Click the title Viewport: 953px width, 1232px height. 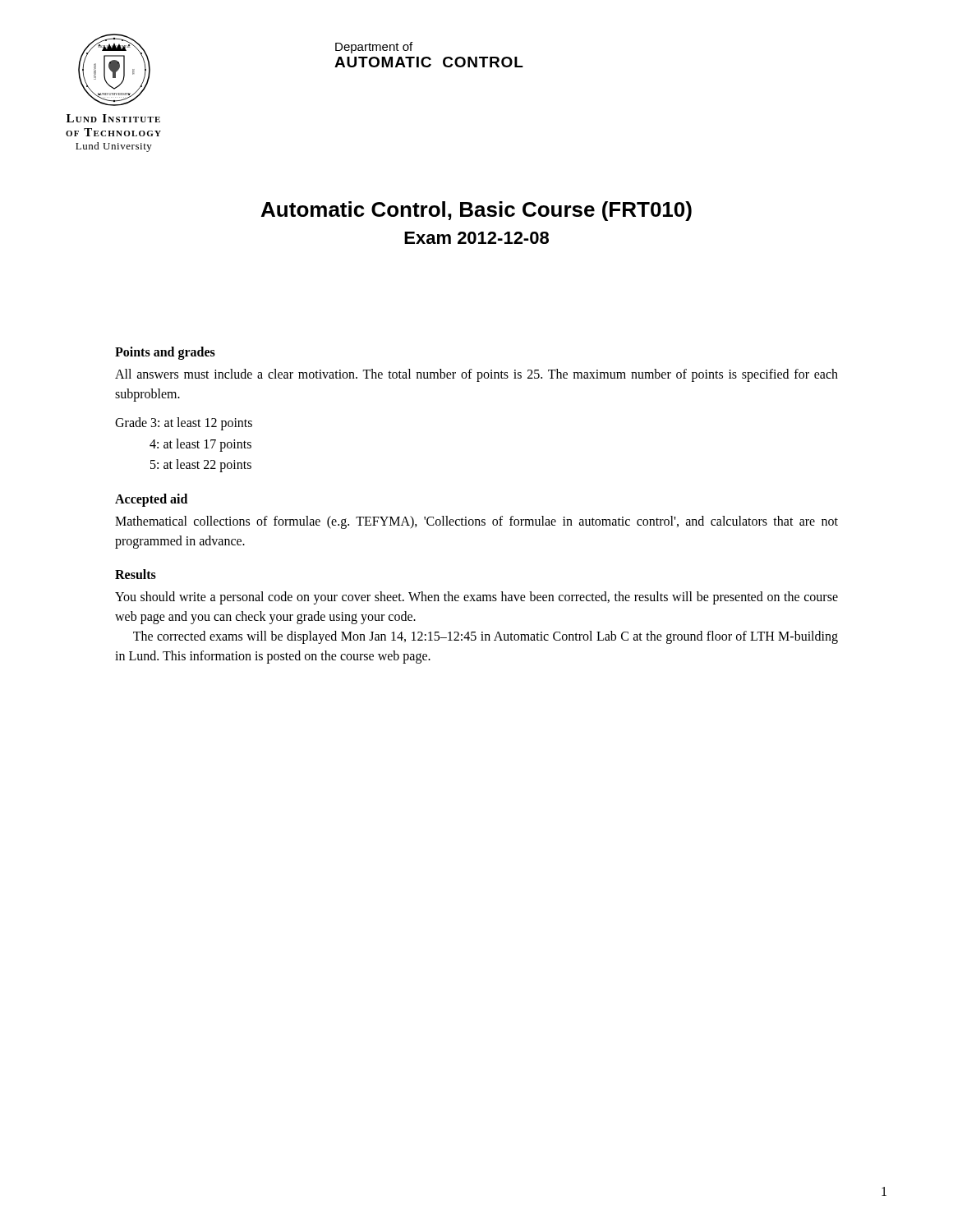pyautogui.click(x=476, y=223)
